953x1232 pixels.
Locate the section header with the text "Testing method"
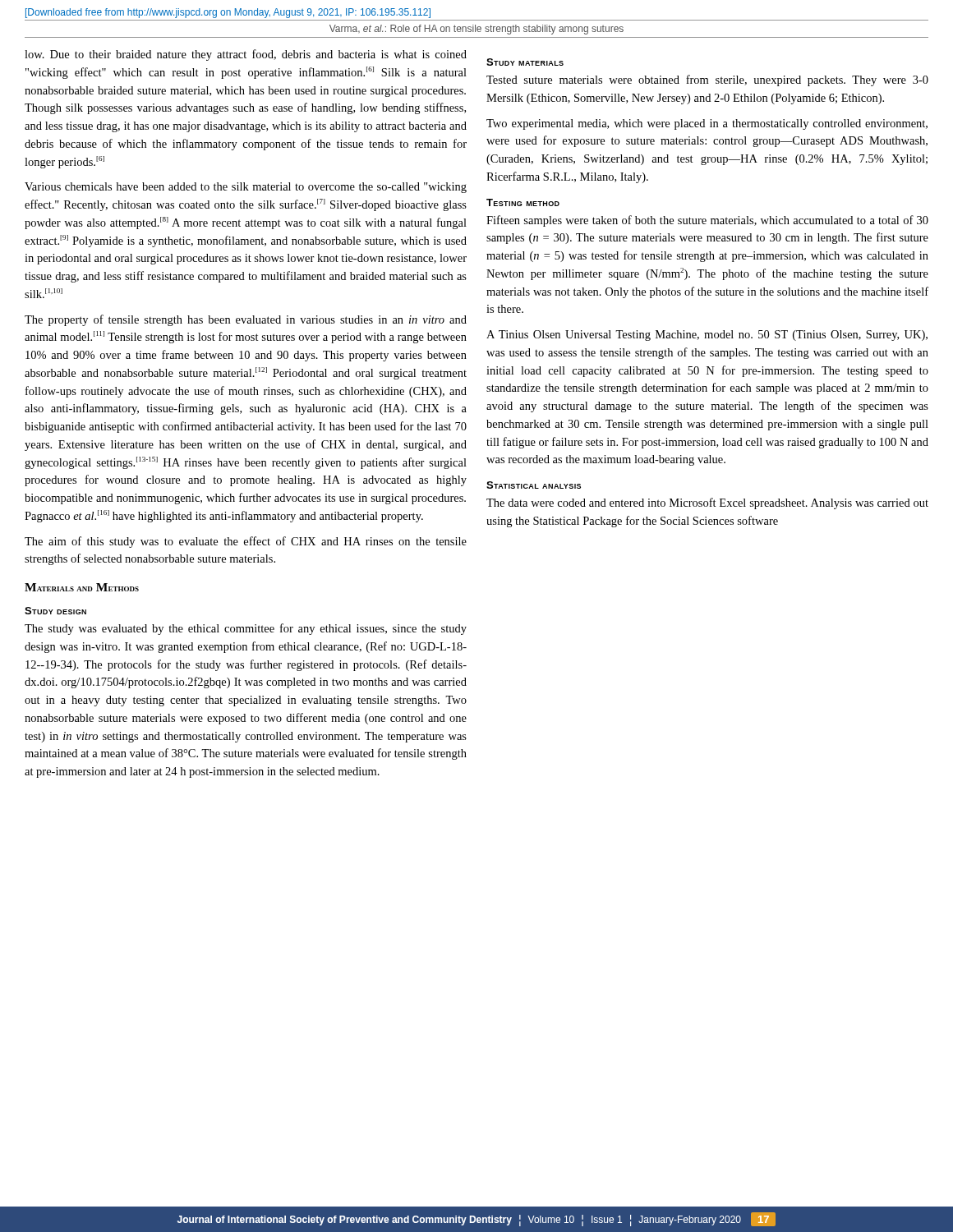(x=523, y=202)
